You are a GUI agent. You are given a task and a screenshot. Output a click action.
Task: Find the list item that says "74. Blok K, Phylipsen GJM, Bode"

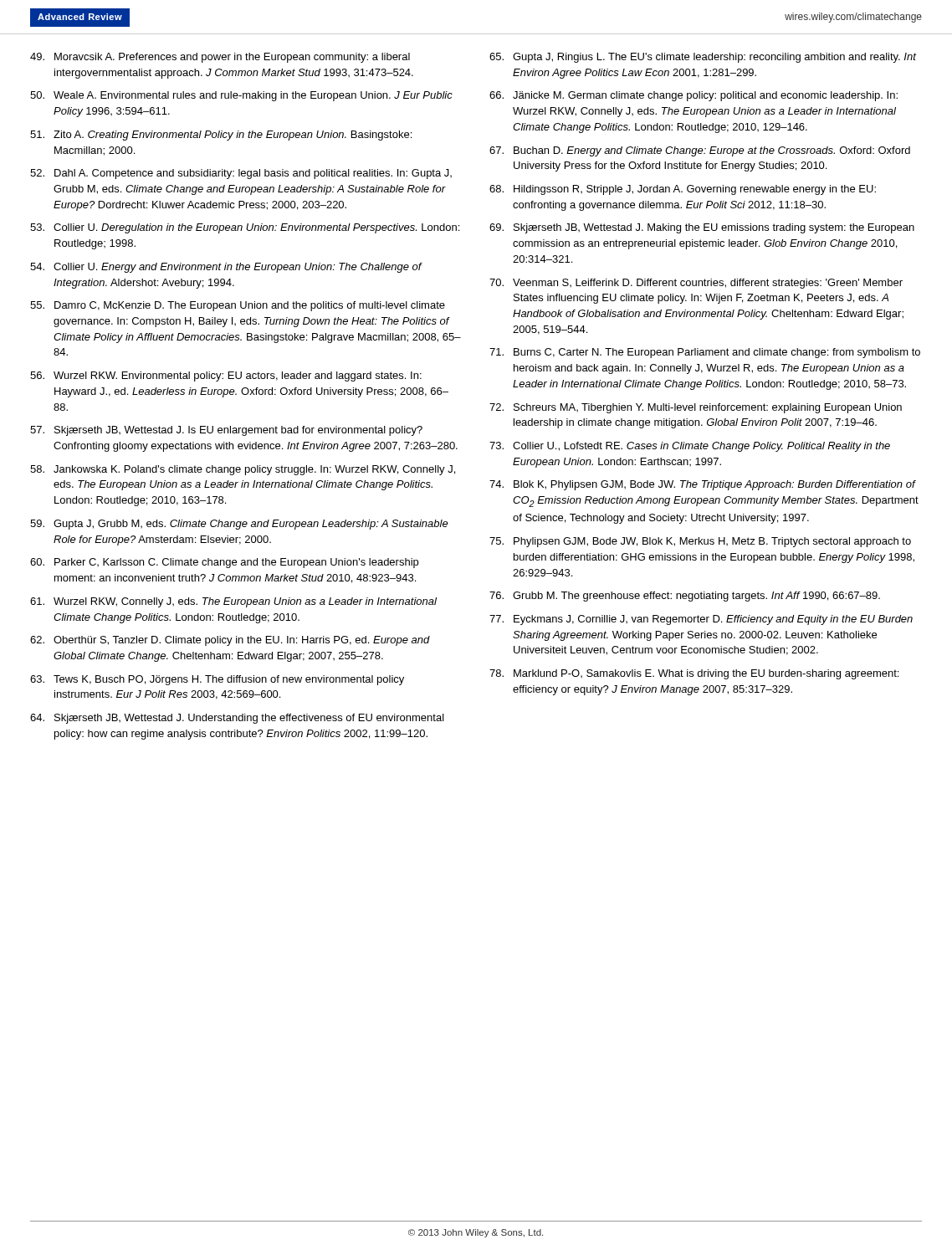coord(706,502)
